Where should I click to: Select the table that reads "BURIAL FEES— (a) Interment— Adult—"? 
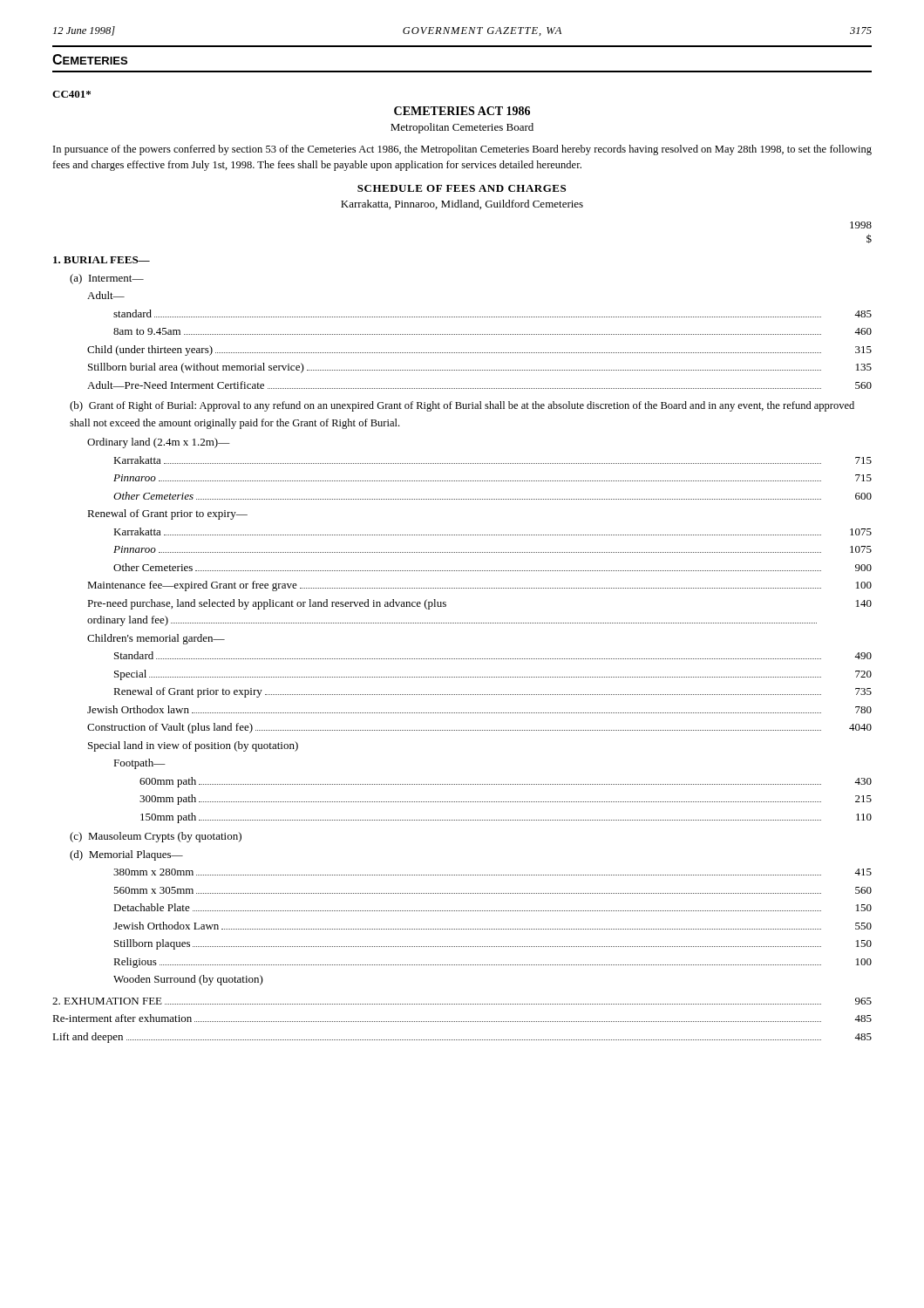[462, 648]
